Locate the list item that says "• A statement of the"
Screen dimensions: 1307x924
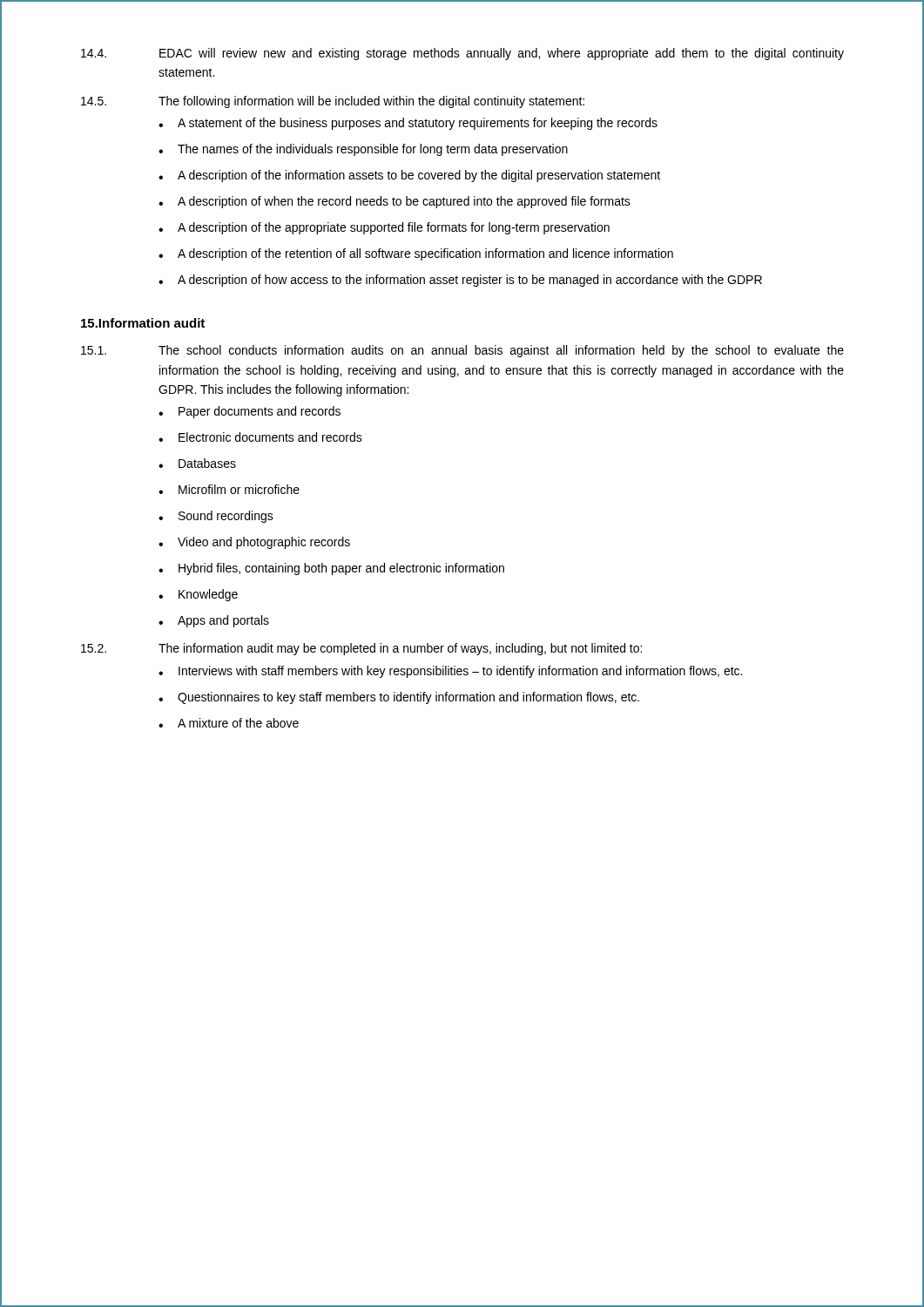coord(501,125)
